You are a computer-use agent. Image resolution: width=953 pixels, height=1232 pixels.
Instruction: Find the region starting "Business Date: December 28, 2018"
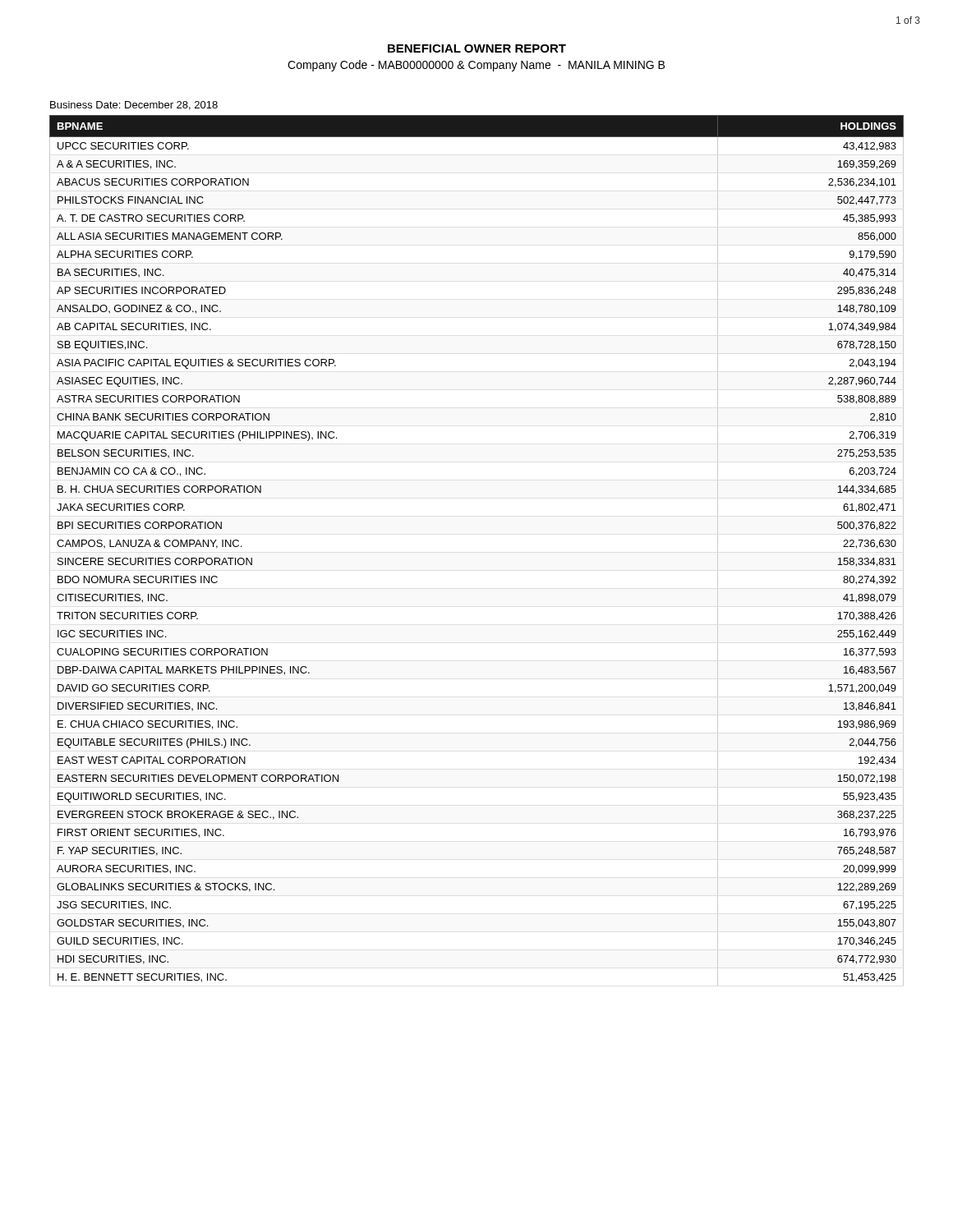(134, 105)
